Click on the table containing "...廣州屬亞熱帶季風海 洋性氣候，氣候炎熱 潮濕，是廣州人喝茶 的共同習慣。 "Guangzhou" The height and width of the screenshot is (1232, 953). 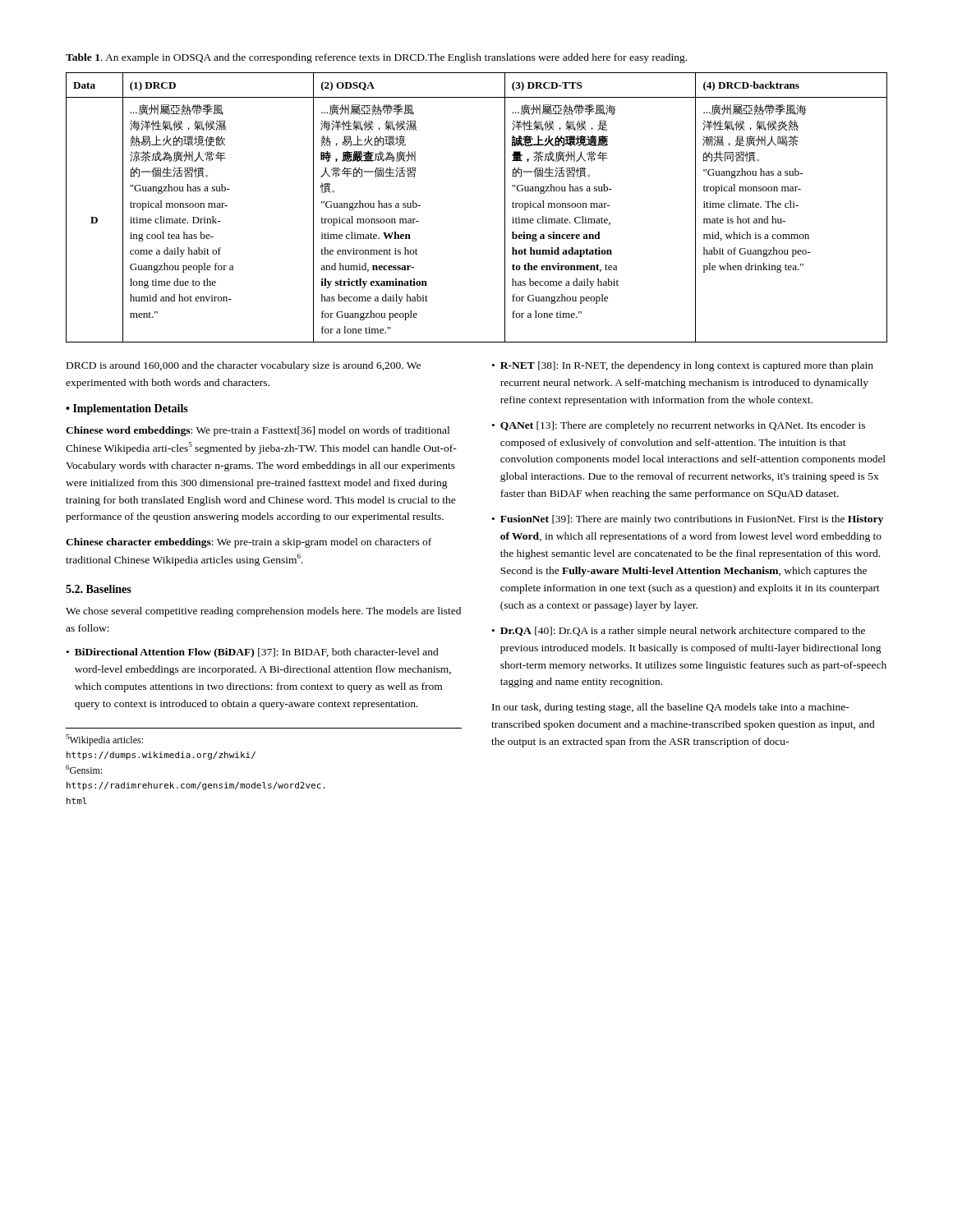point(476,207)
